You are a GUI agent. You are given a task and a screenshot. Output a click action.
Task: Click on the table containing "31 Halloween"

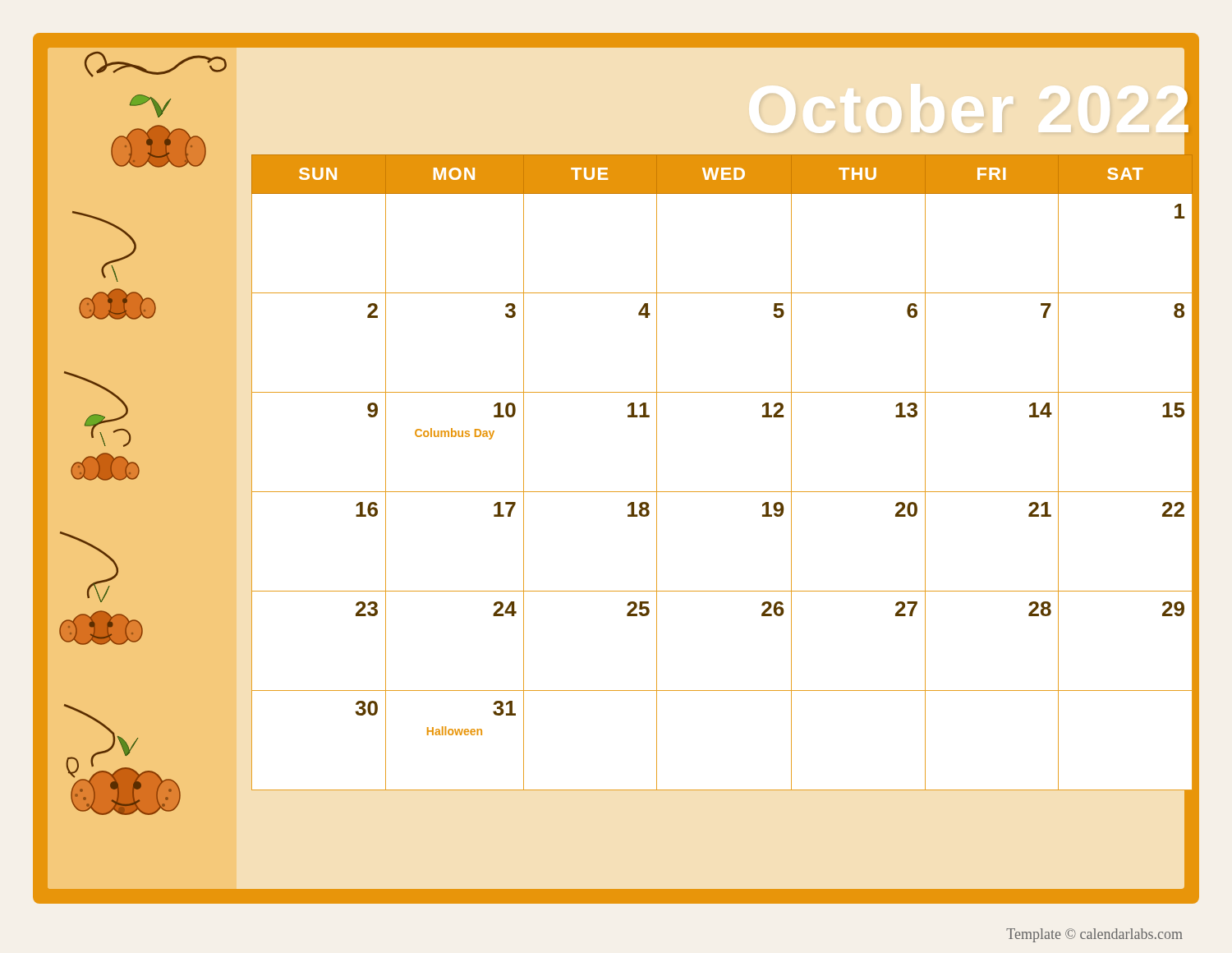pos(726,472)
